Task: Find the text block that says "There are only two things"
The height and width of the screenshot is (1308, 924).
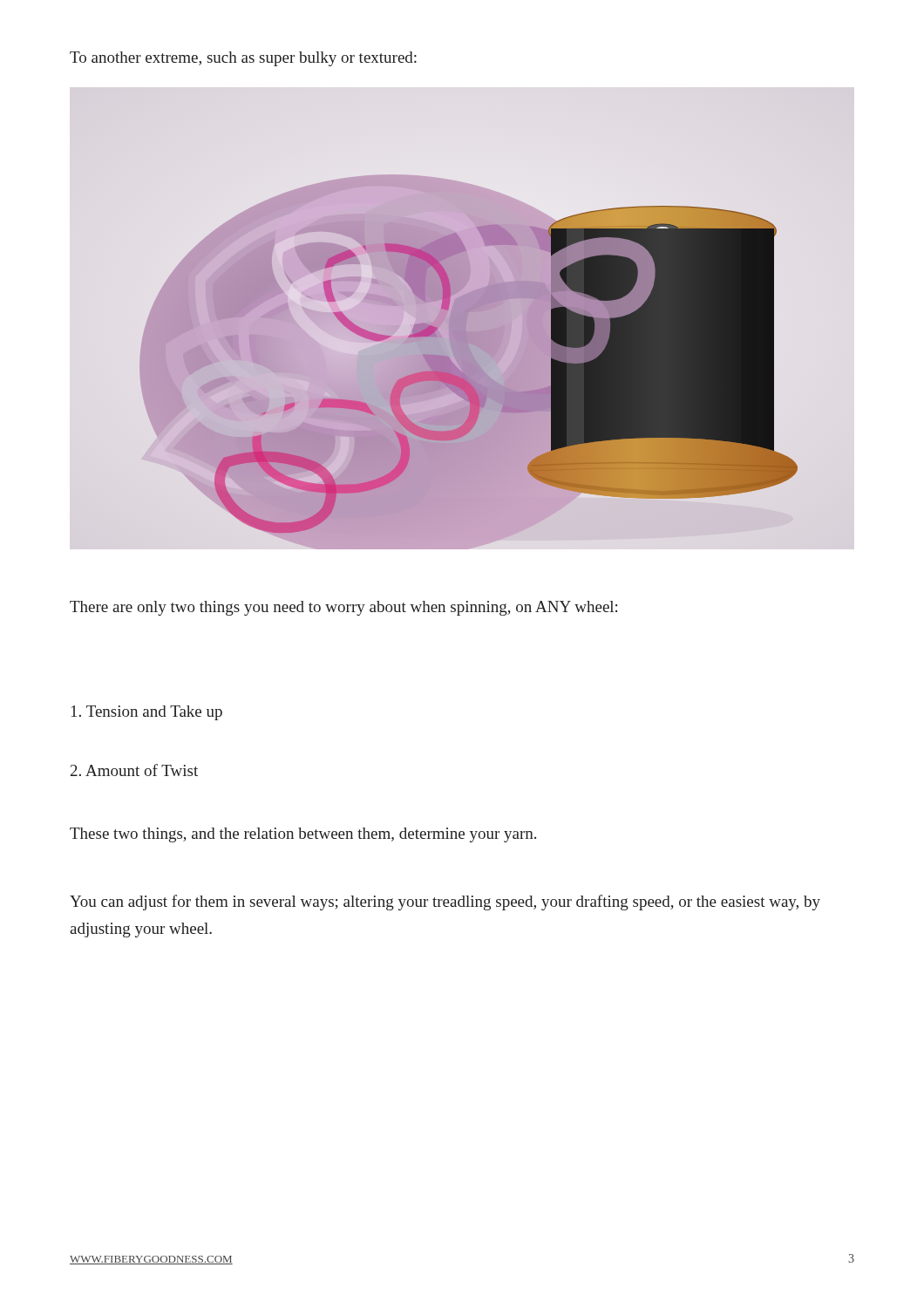Action: 344,607
